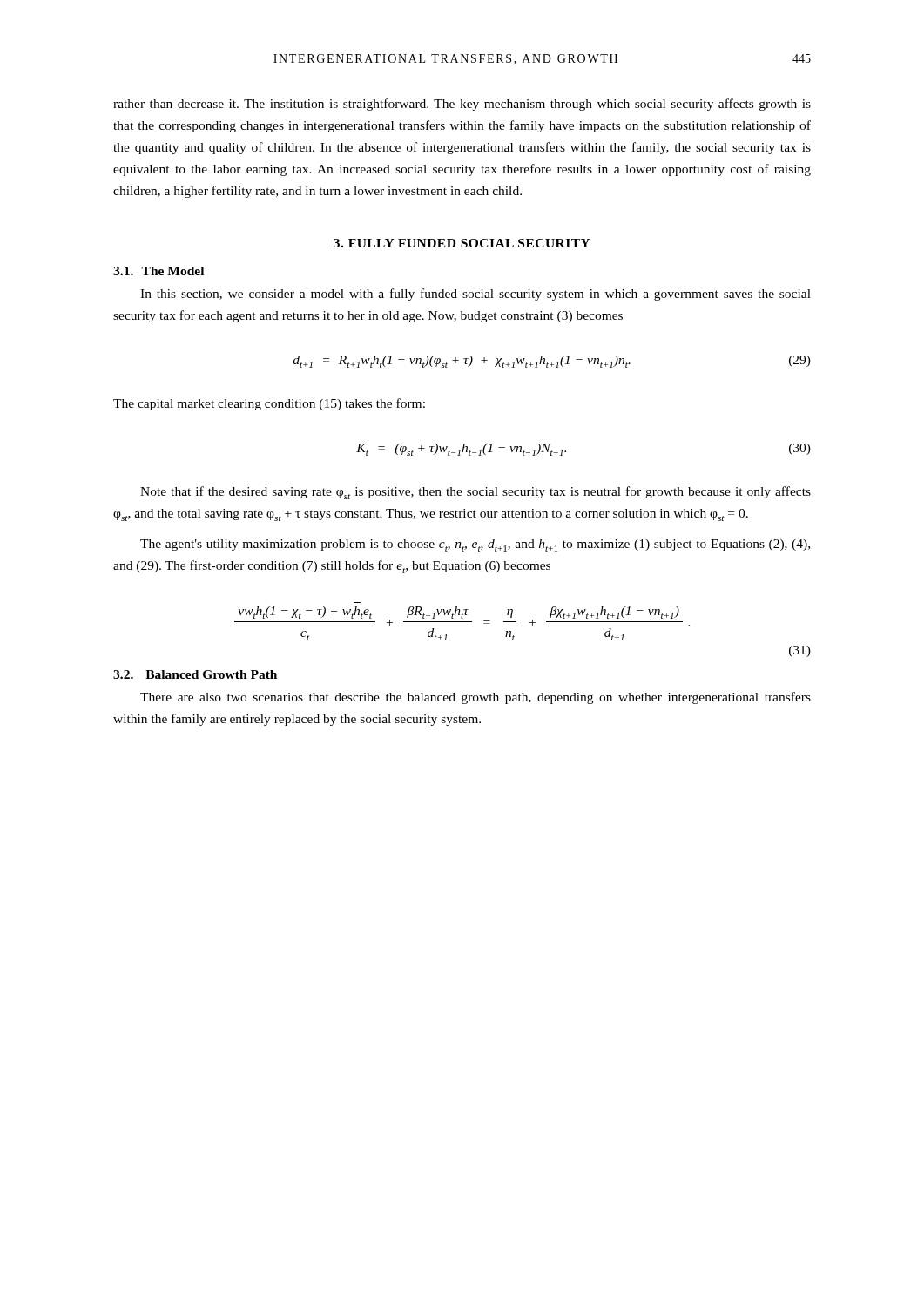This screenshot has width=924, height=1307.
Task: Find the text block that says "The agent's utility maximization problem is"
Action: [462, 554]
